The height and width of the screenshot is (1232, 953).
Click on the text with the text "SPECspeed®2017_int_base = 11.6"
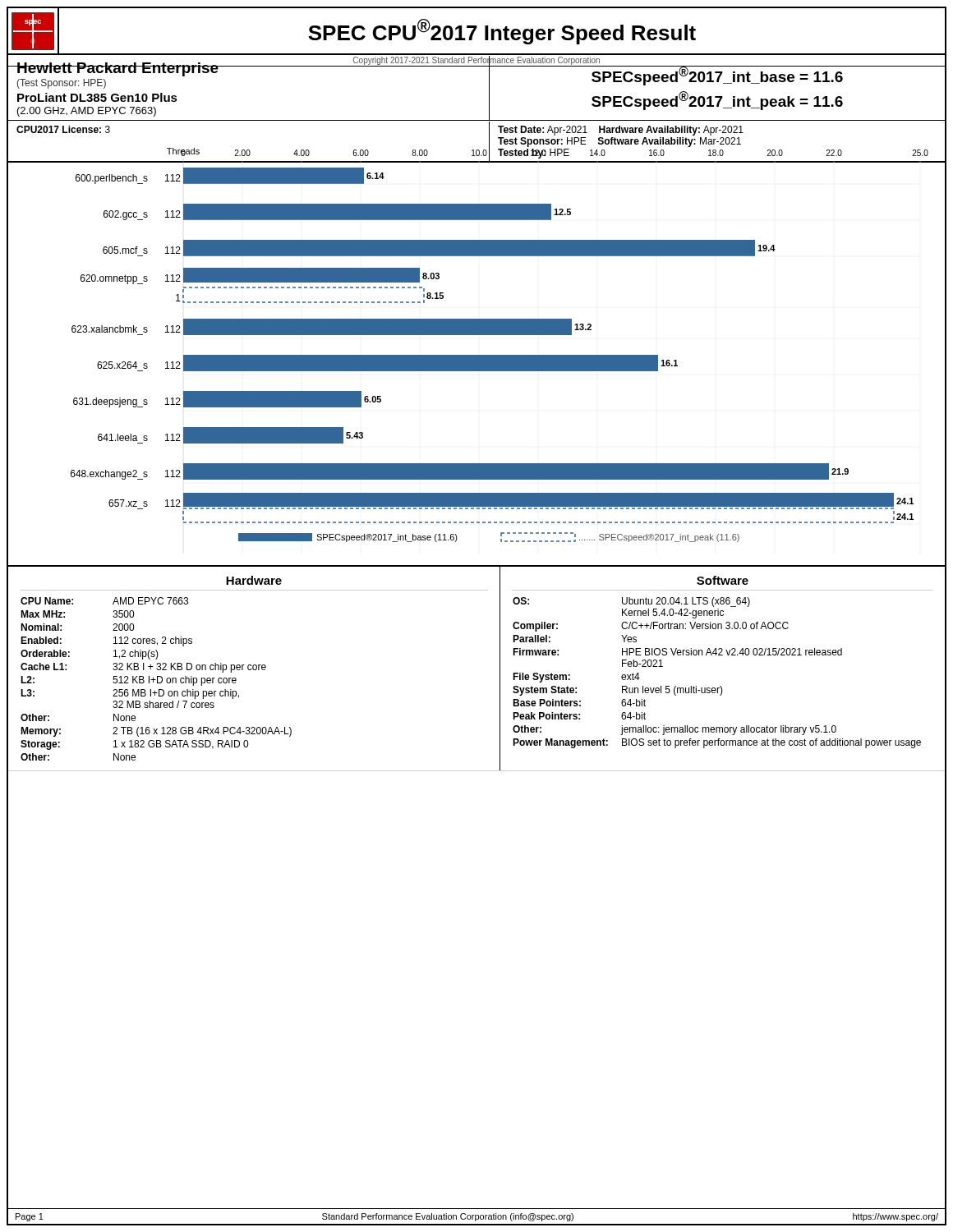717,75
